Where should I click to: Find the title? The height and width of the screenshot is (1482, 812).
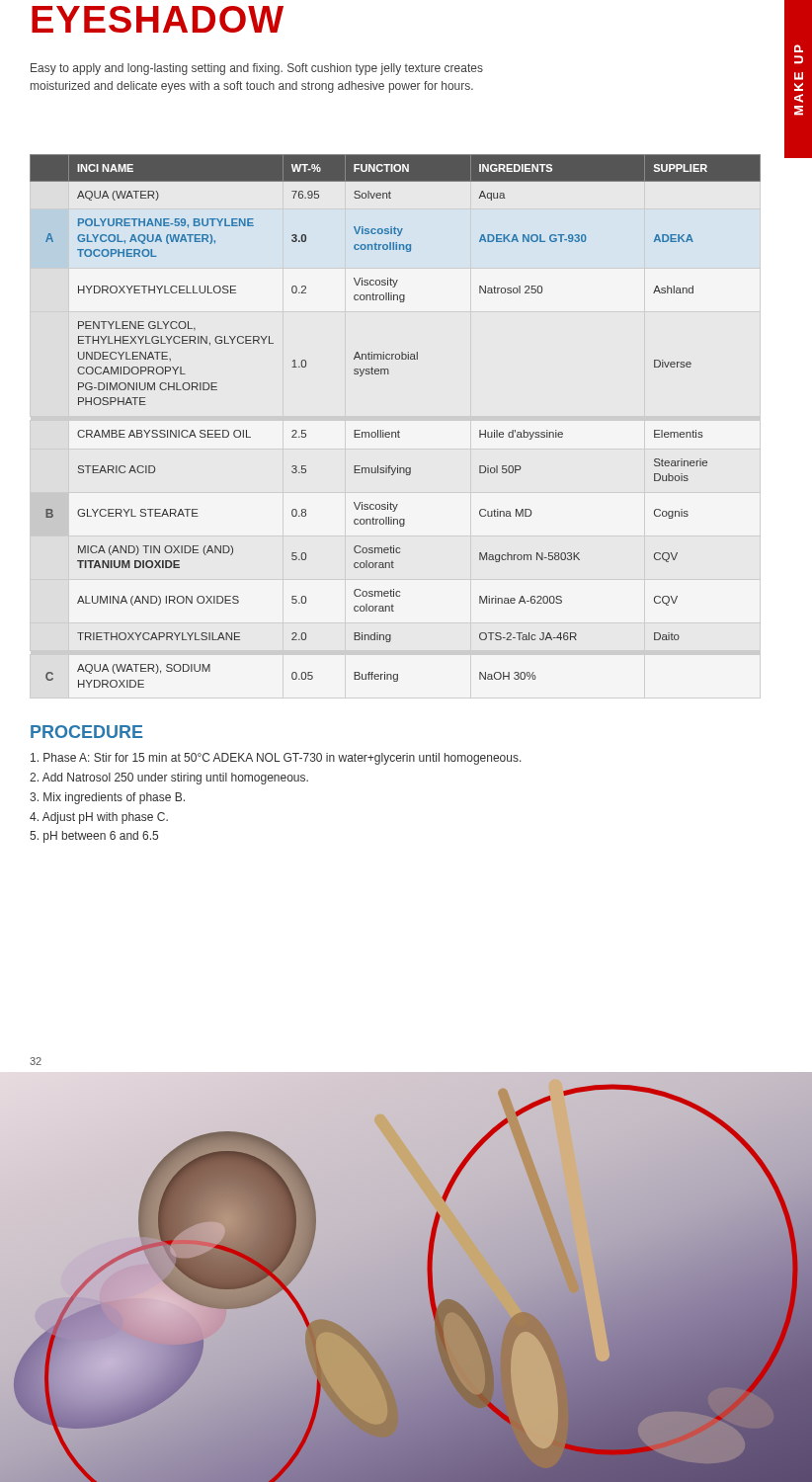[157, 20]
